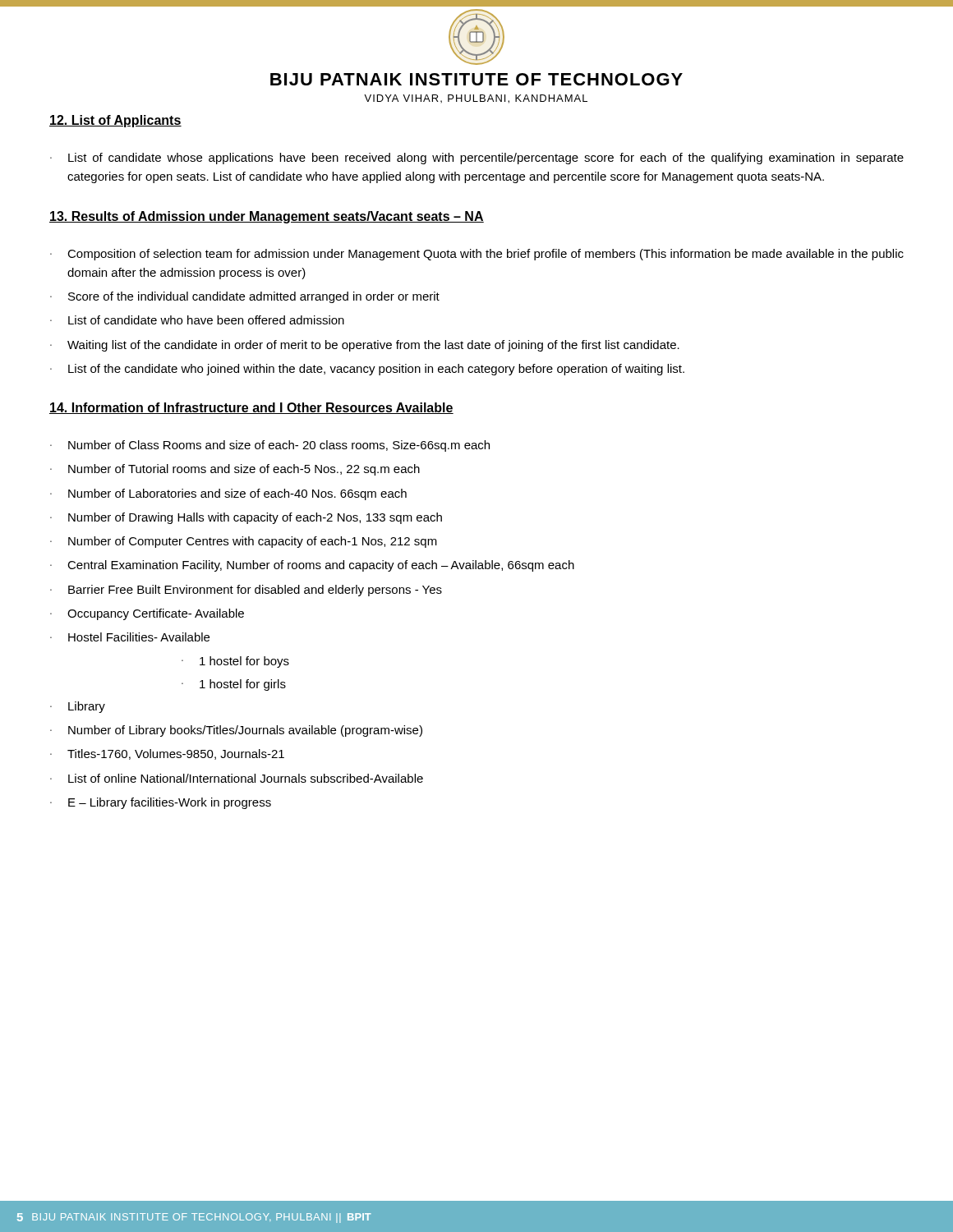Point to the block beginning "· List of the candidate who"
This screenshot has height=1232, width=953.
pos(476,368)
